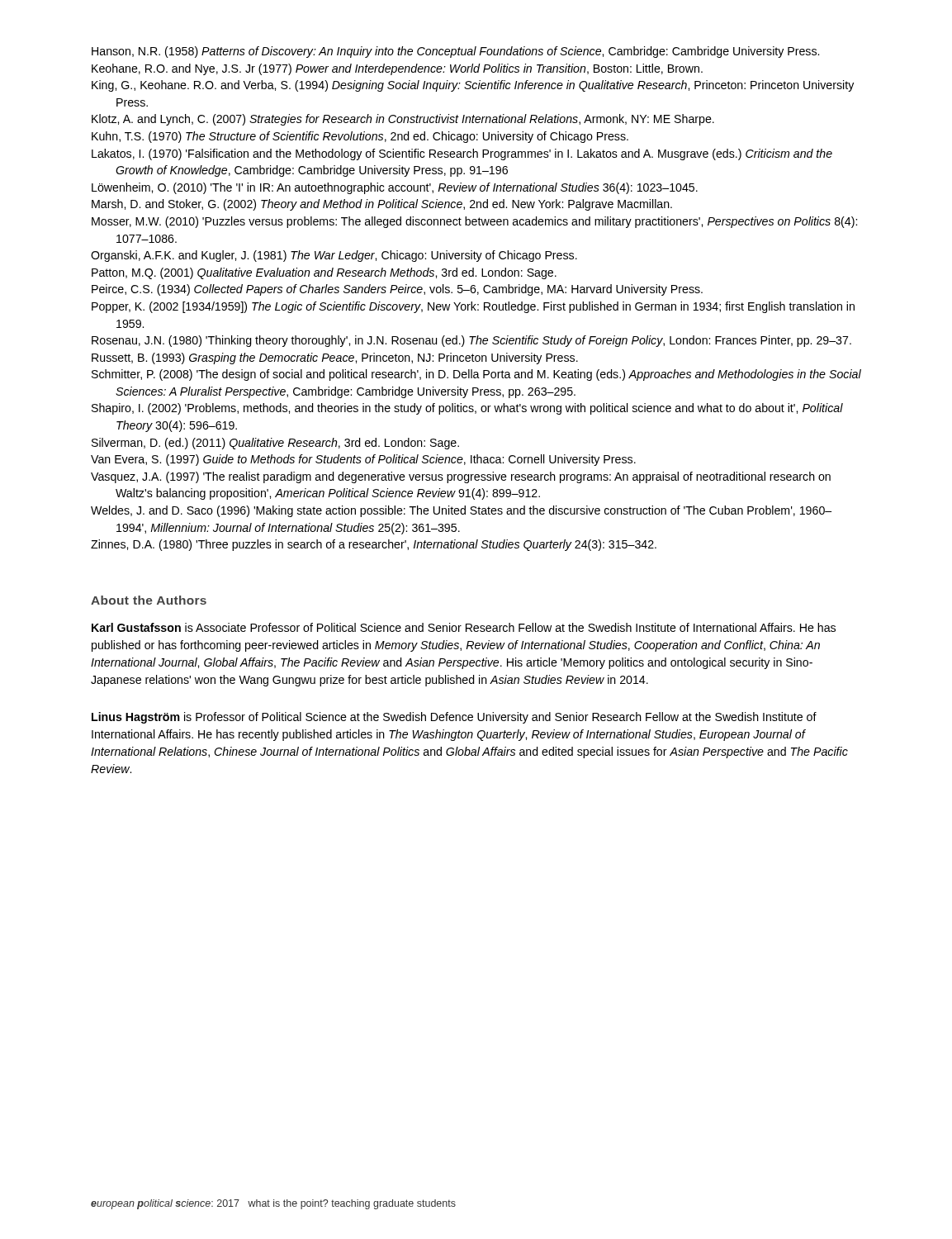The height and width of the screenshot is (1239, 952).
Task: Find the block starting "Peirce, C.S. (1934) Collected"
Action: pos(397,289)
